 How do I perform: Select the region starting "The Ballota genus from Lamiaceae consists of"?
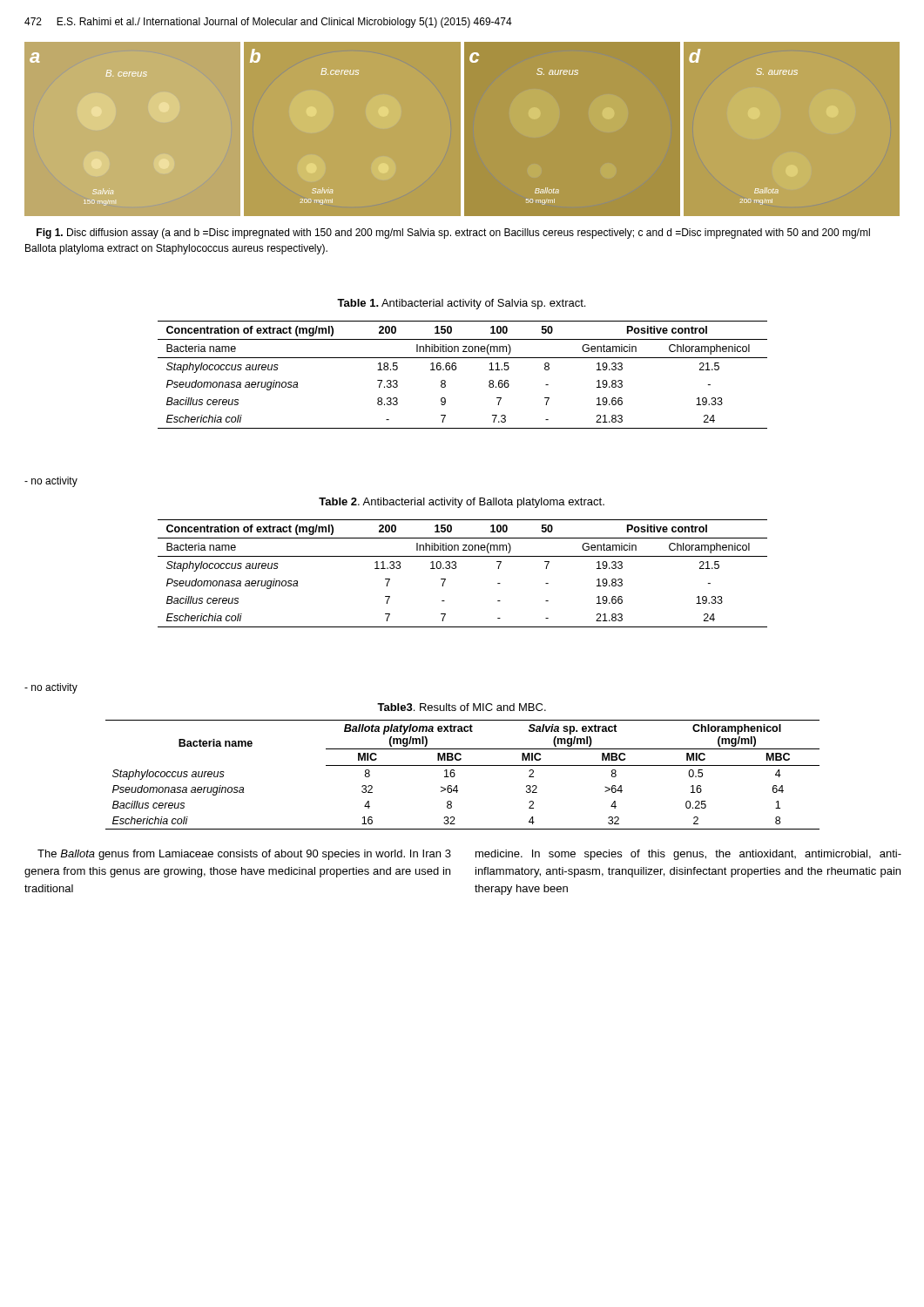click(x=238, y=871)
